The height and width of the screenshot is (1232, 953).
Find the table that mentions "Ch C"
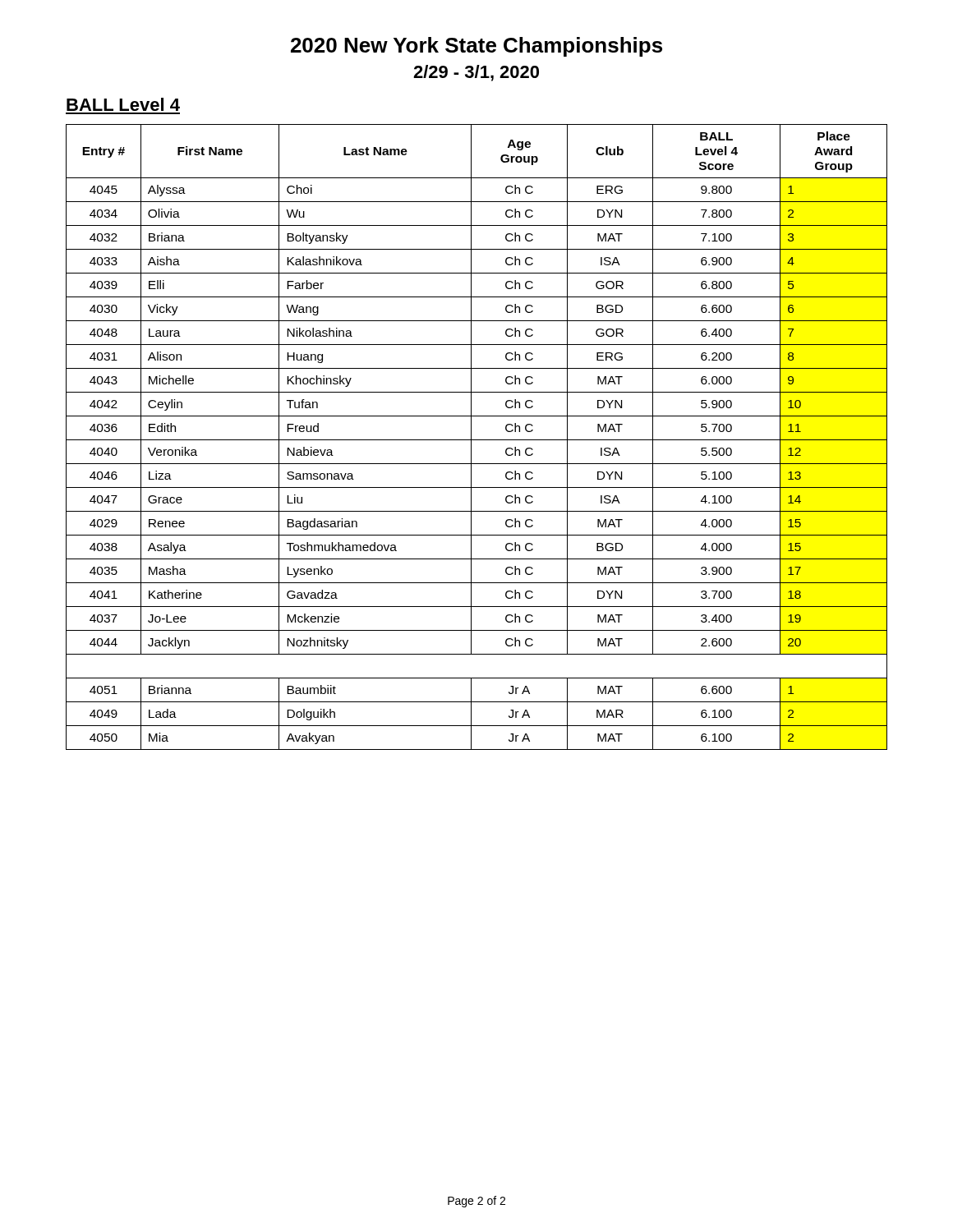point(476,437)
